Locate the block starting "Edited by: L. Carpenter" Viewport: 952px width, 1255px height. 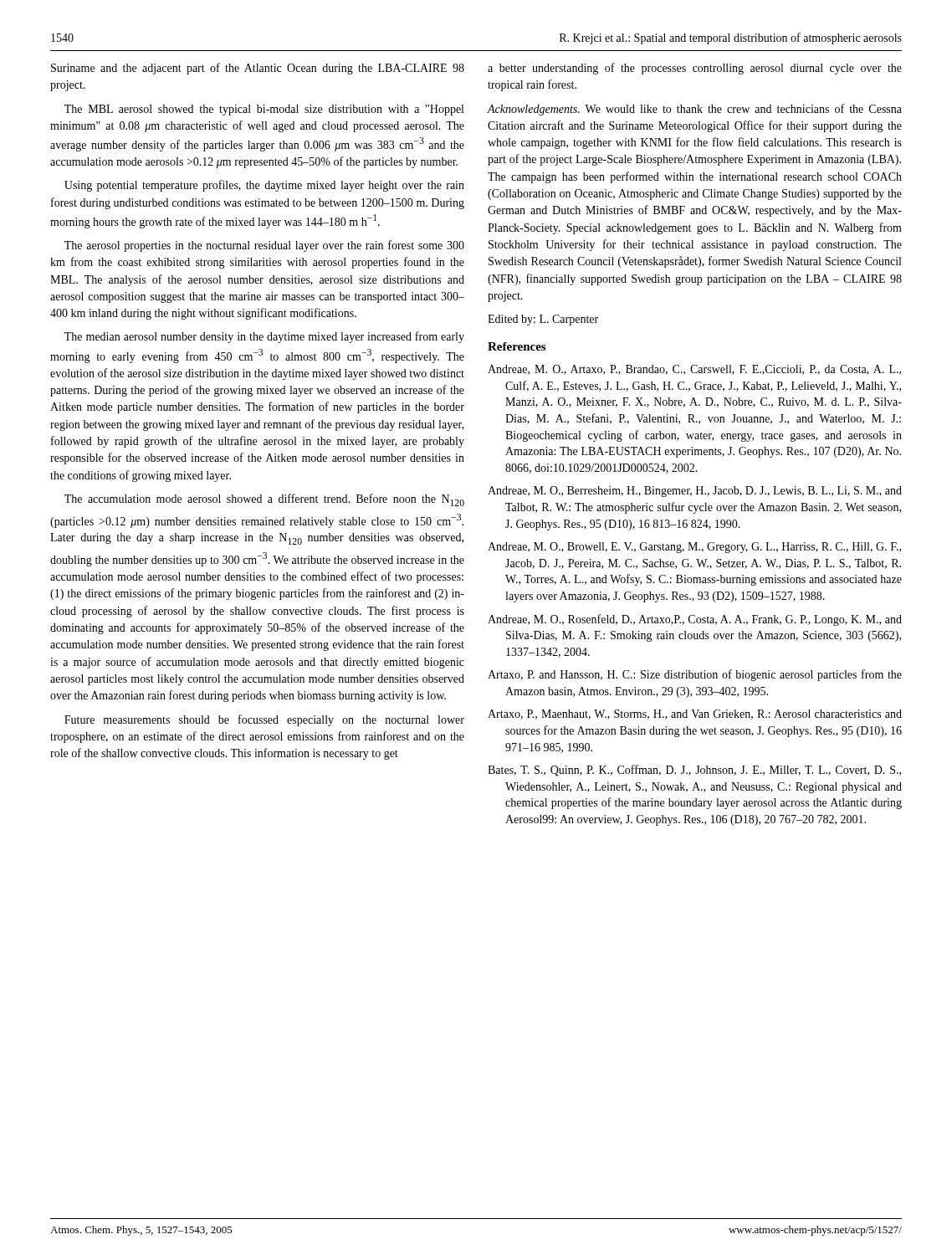(x=543, y=319)
